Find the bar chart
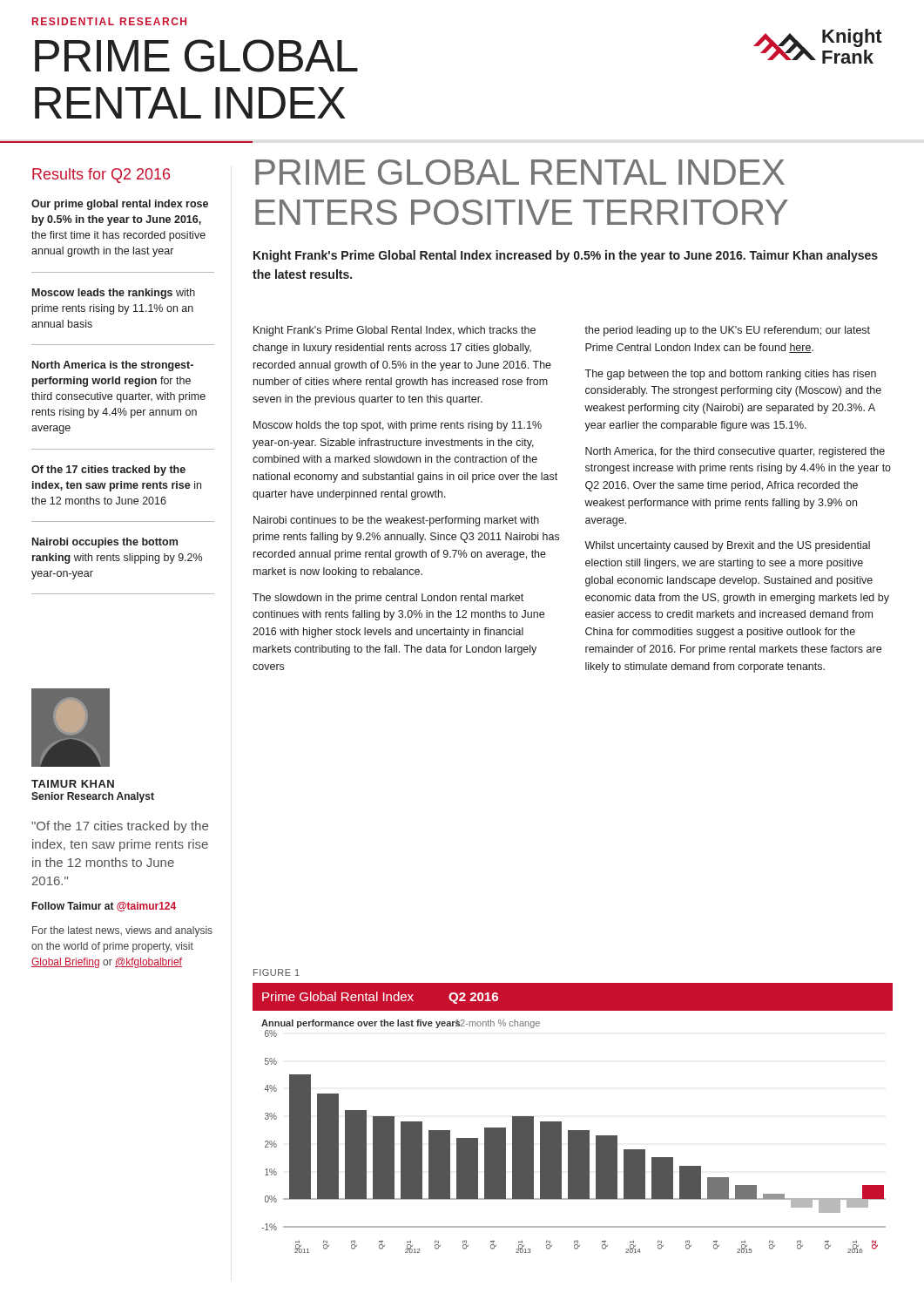 click(573, 1131)
